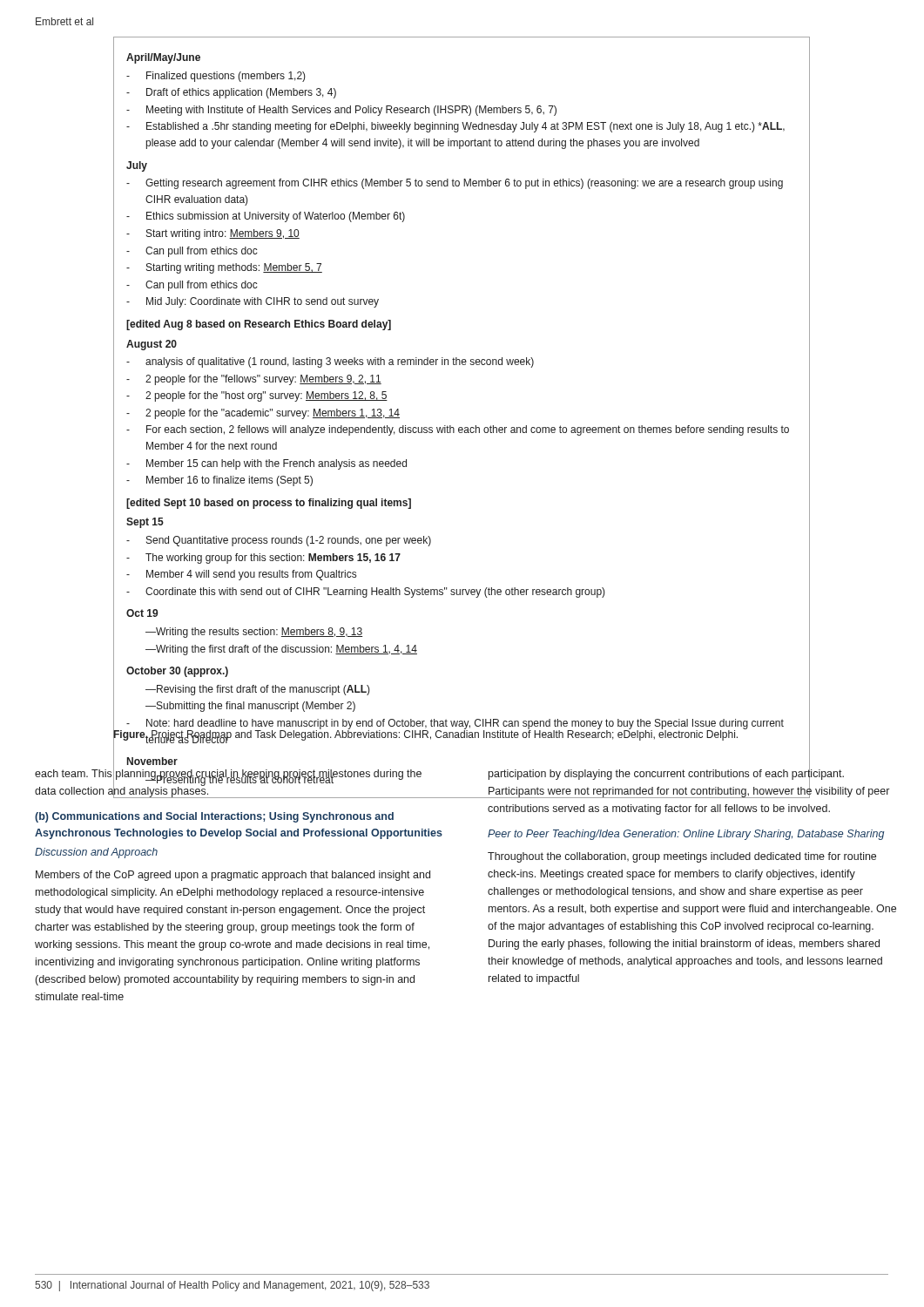This screenshot has width=924, height=1307.
Task: Find "Discussion and Approach" on this page
Action: tap(96, 852)
